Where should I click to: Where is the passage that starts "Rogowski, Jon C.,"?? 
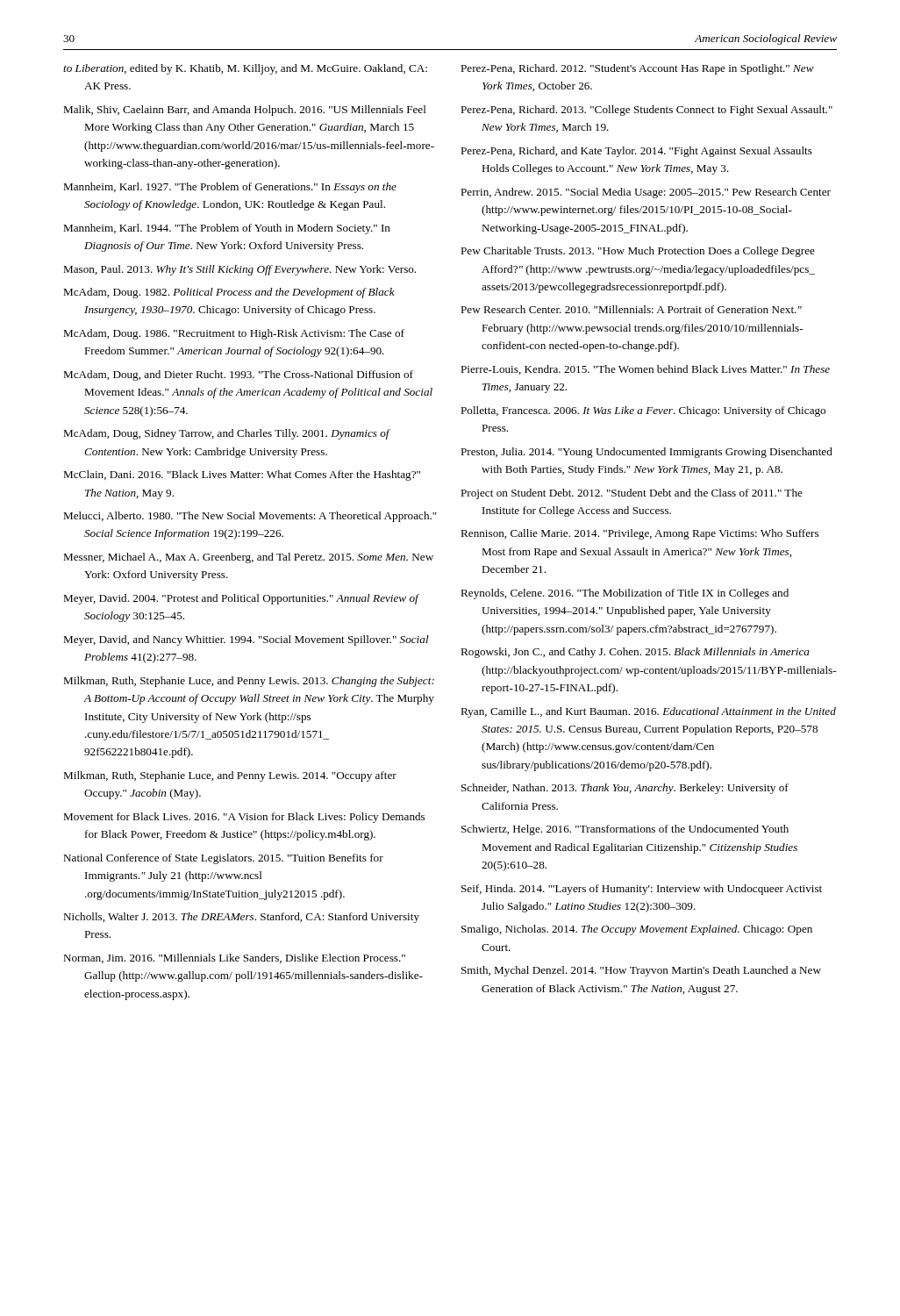pyautogui.click(x=648, y=670)
